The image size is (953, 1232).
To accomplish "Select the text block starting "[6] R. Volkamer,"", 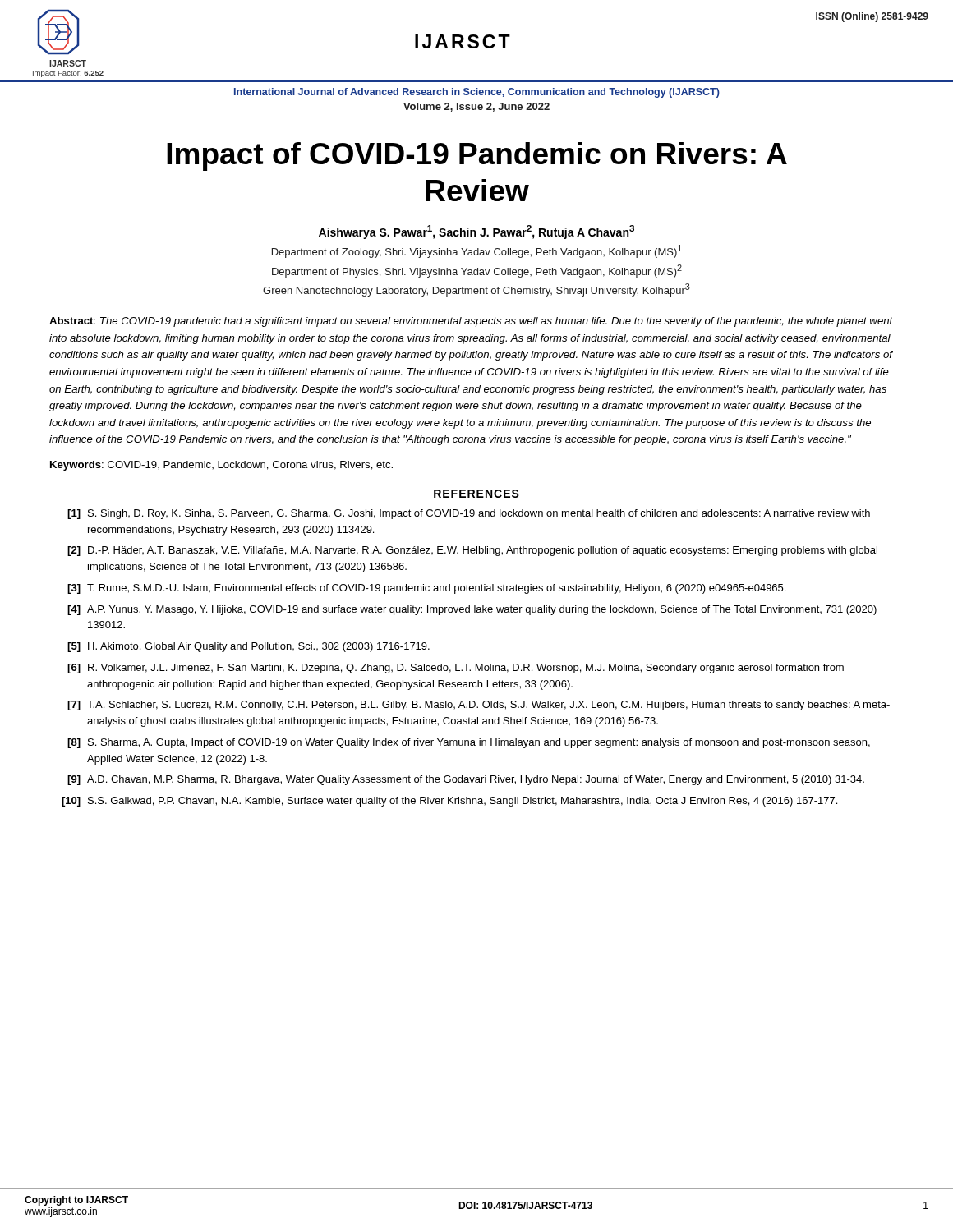I will (476, 676).
